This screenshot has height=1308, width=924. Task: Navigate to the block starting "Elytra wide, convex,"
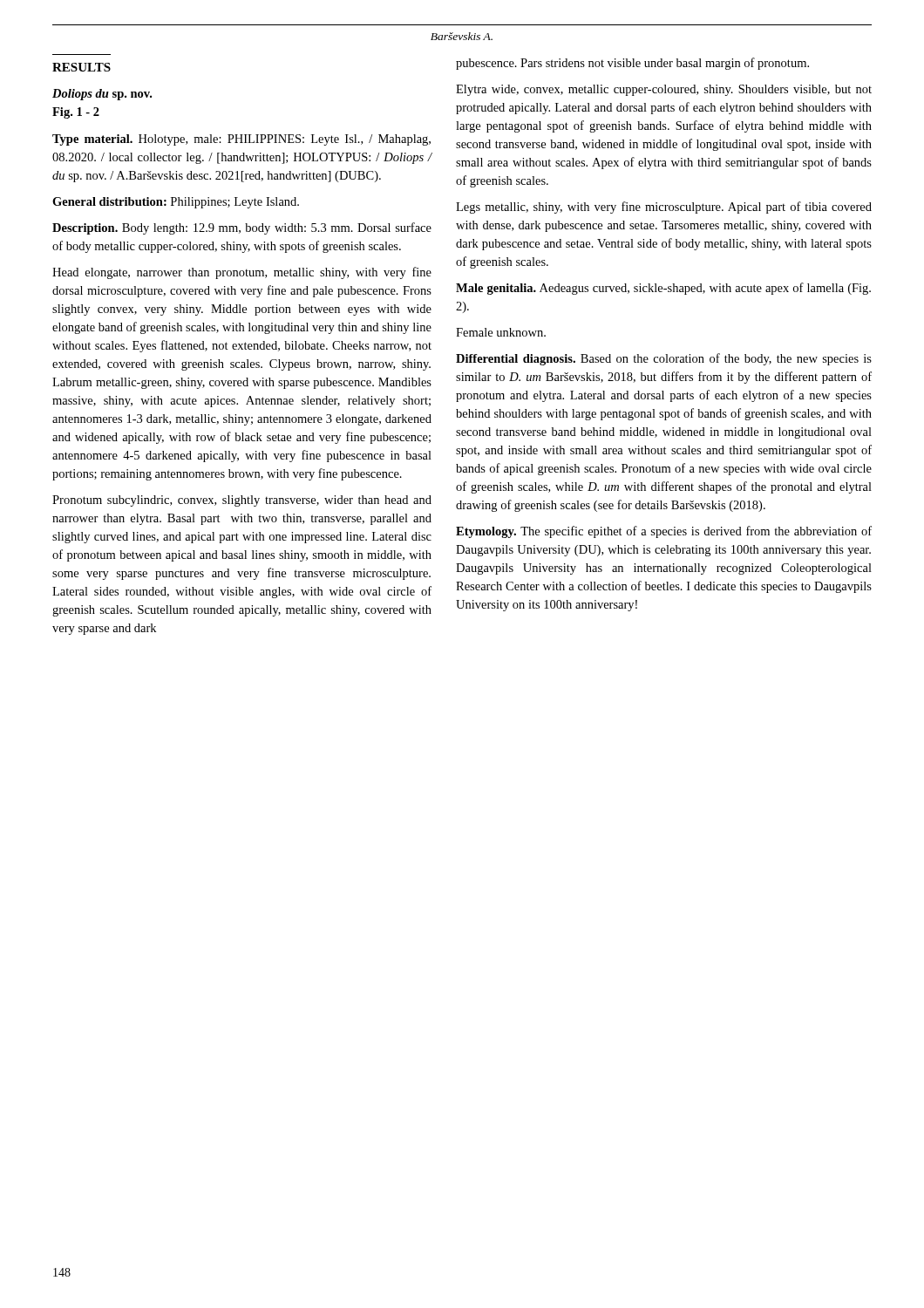(664, 135)
